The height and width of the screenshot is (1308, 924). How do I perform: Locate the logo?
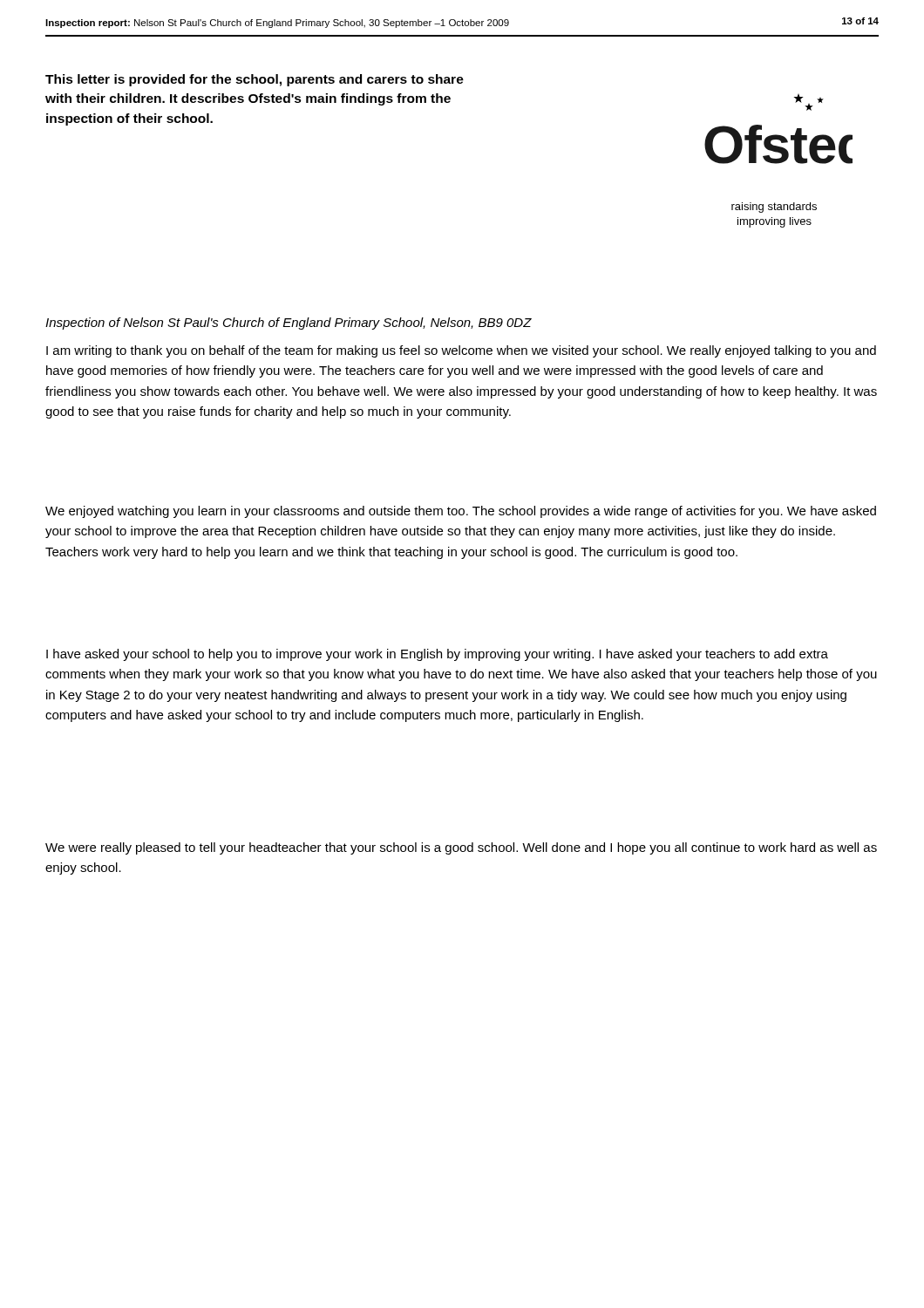[774, 160]
